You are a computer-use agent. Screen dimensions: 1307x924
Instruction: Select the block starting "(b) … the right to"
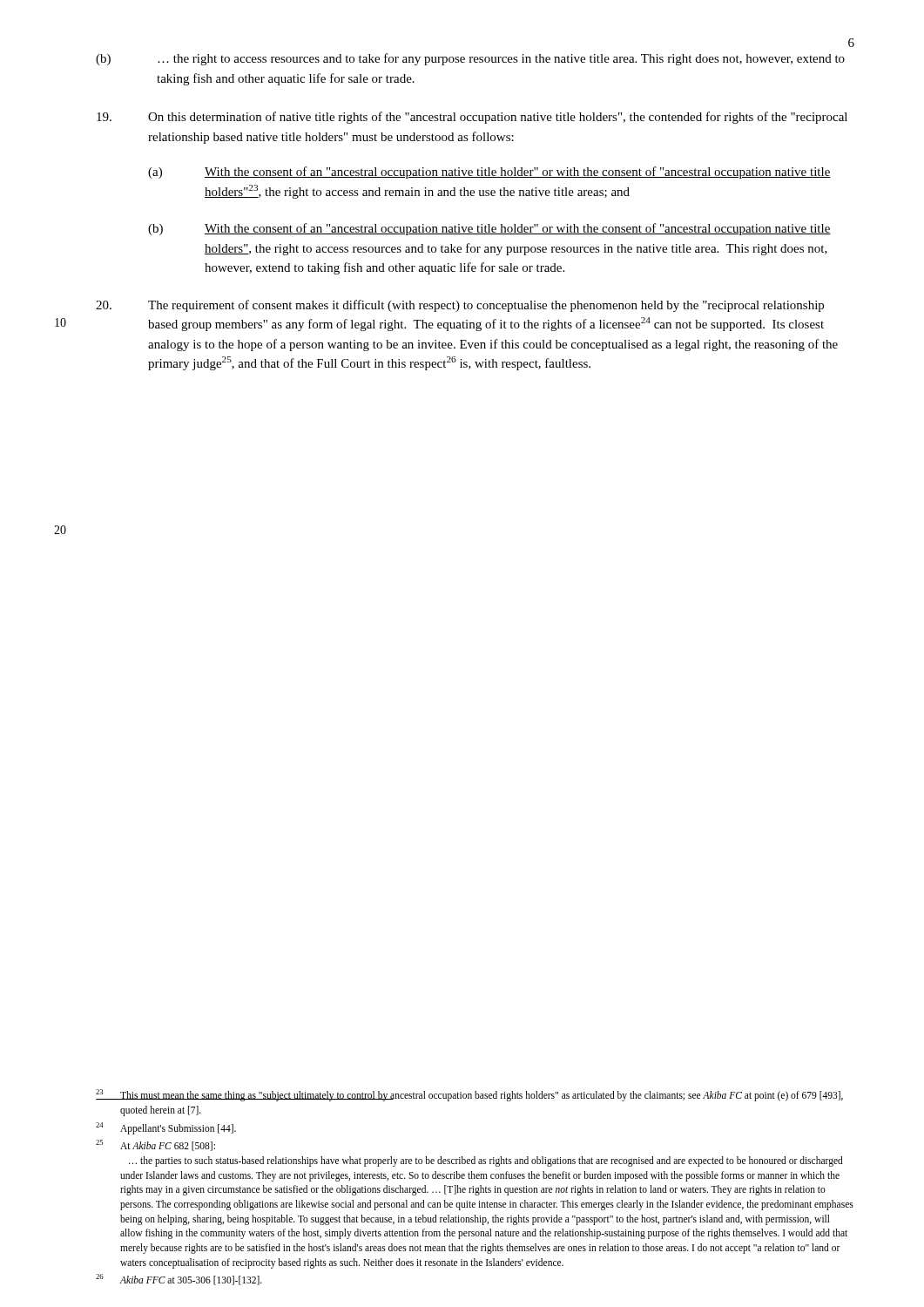[x=475, y=68]
